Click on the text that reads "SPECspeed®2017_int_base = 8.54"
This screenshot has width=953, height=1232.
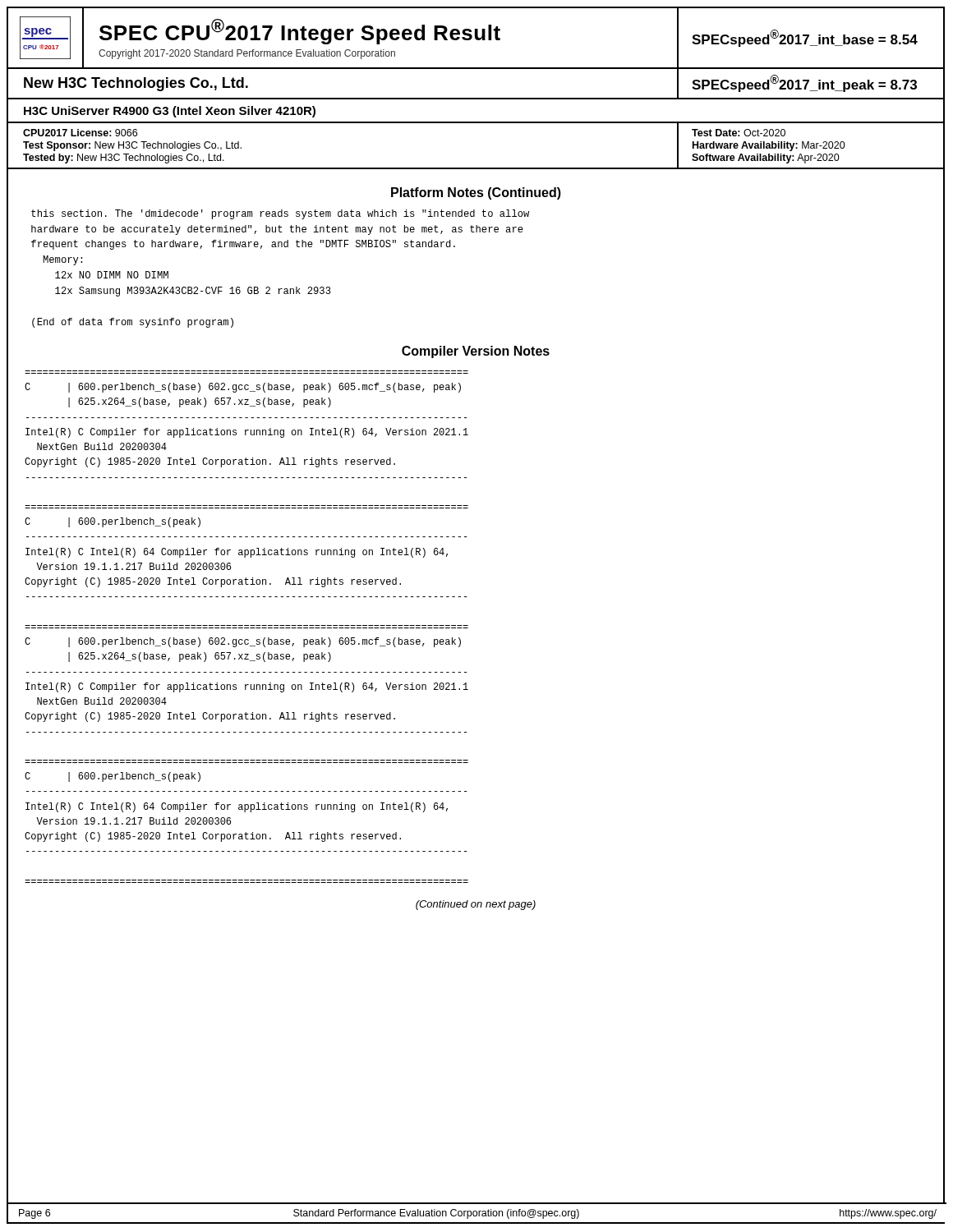click(x=805, y=37)
